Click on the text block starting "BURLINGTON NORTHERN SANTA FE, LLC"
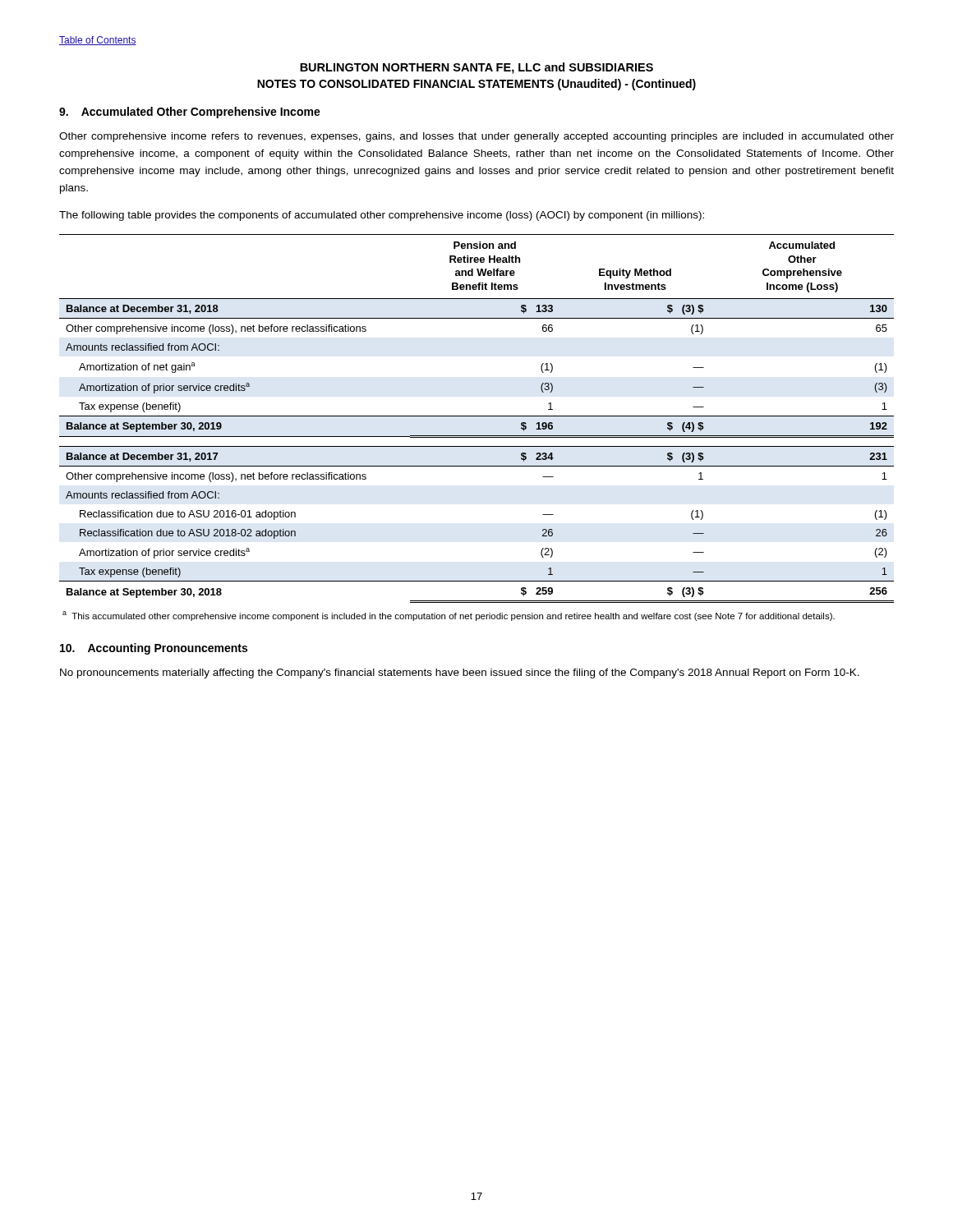 tap(476, 67)
